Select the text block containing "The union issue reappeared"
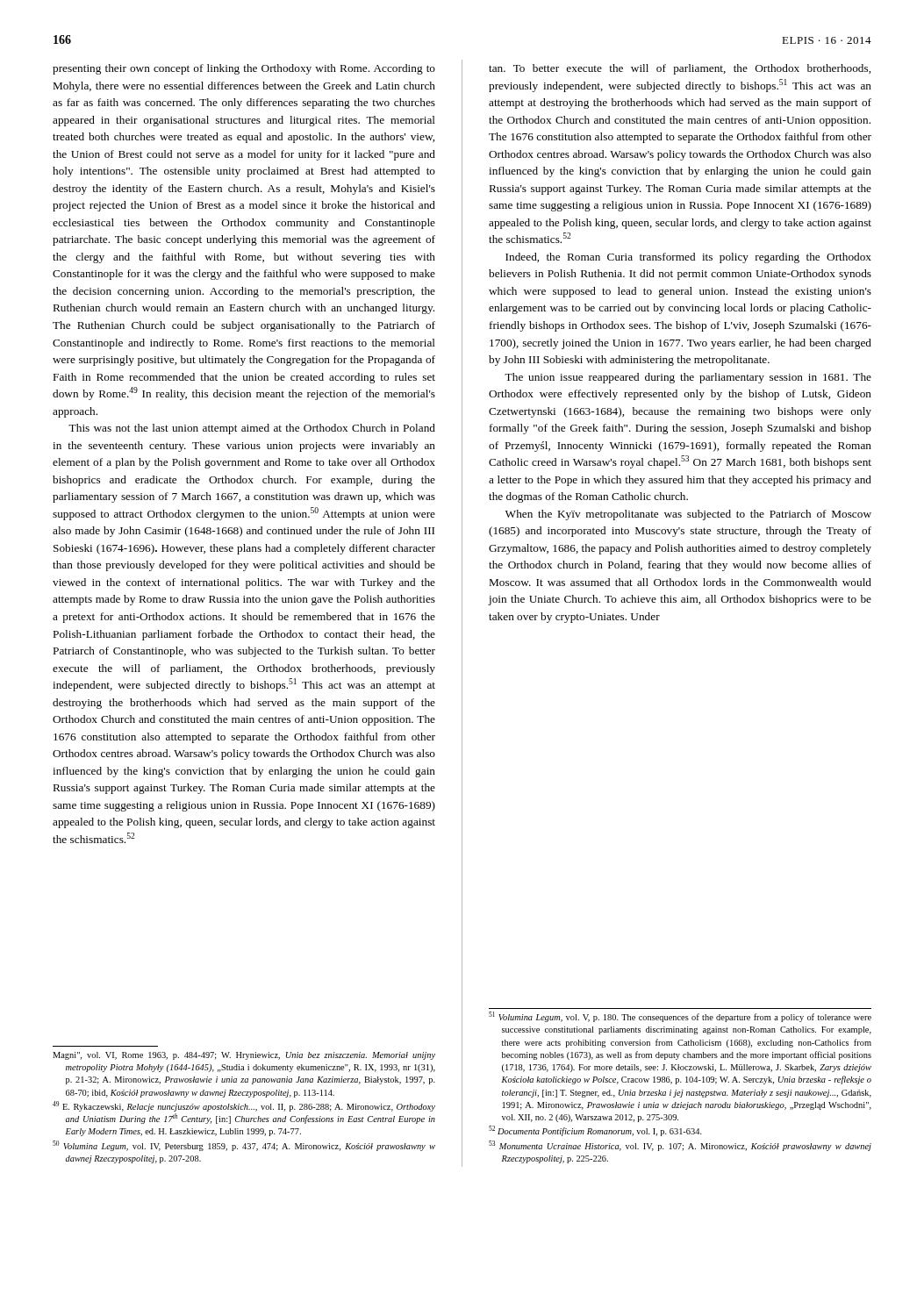The image size is (924, 1316). tap(680, 437)
